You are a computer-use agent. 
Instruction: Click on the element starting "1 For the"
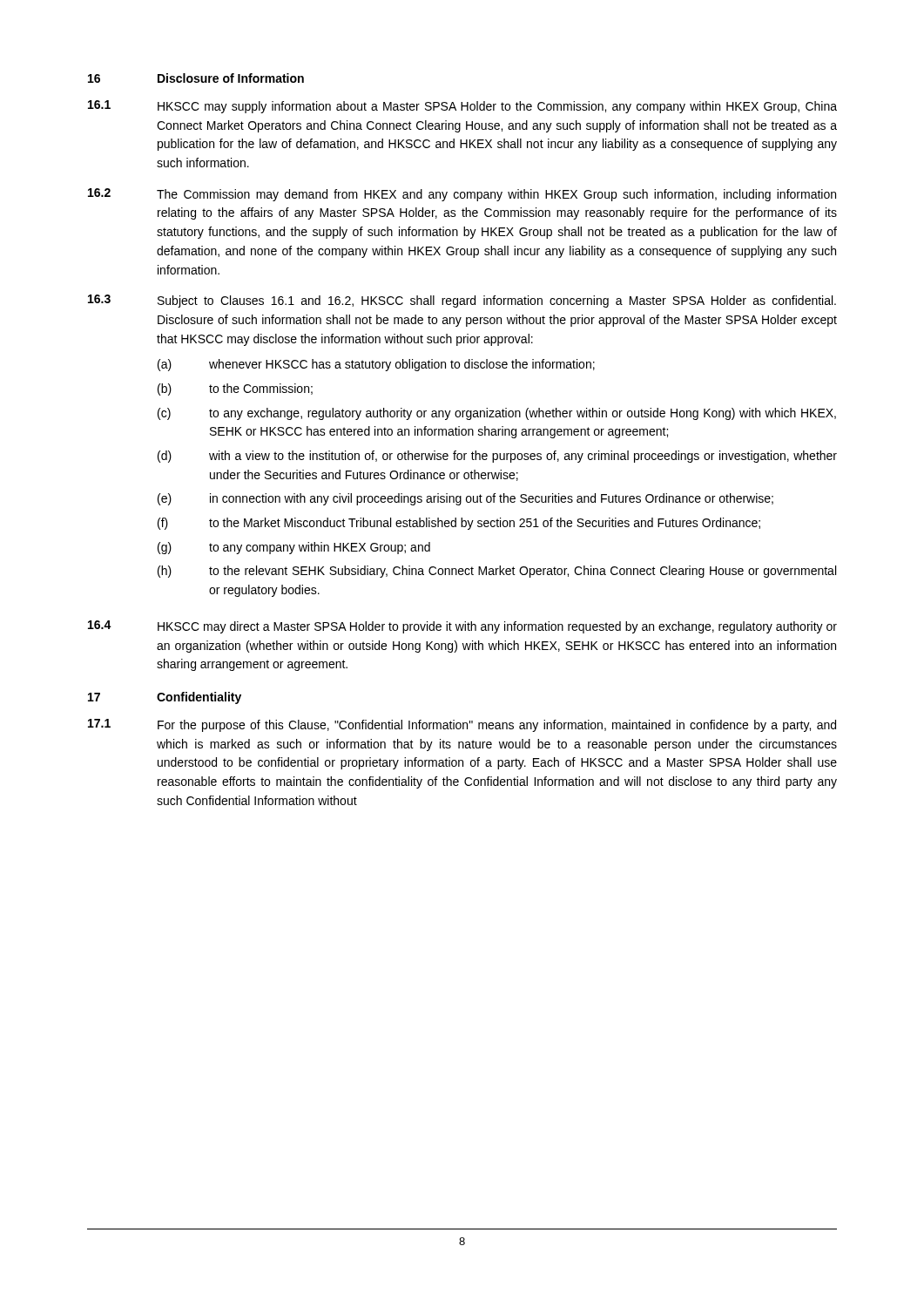[462, 763]
